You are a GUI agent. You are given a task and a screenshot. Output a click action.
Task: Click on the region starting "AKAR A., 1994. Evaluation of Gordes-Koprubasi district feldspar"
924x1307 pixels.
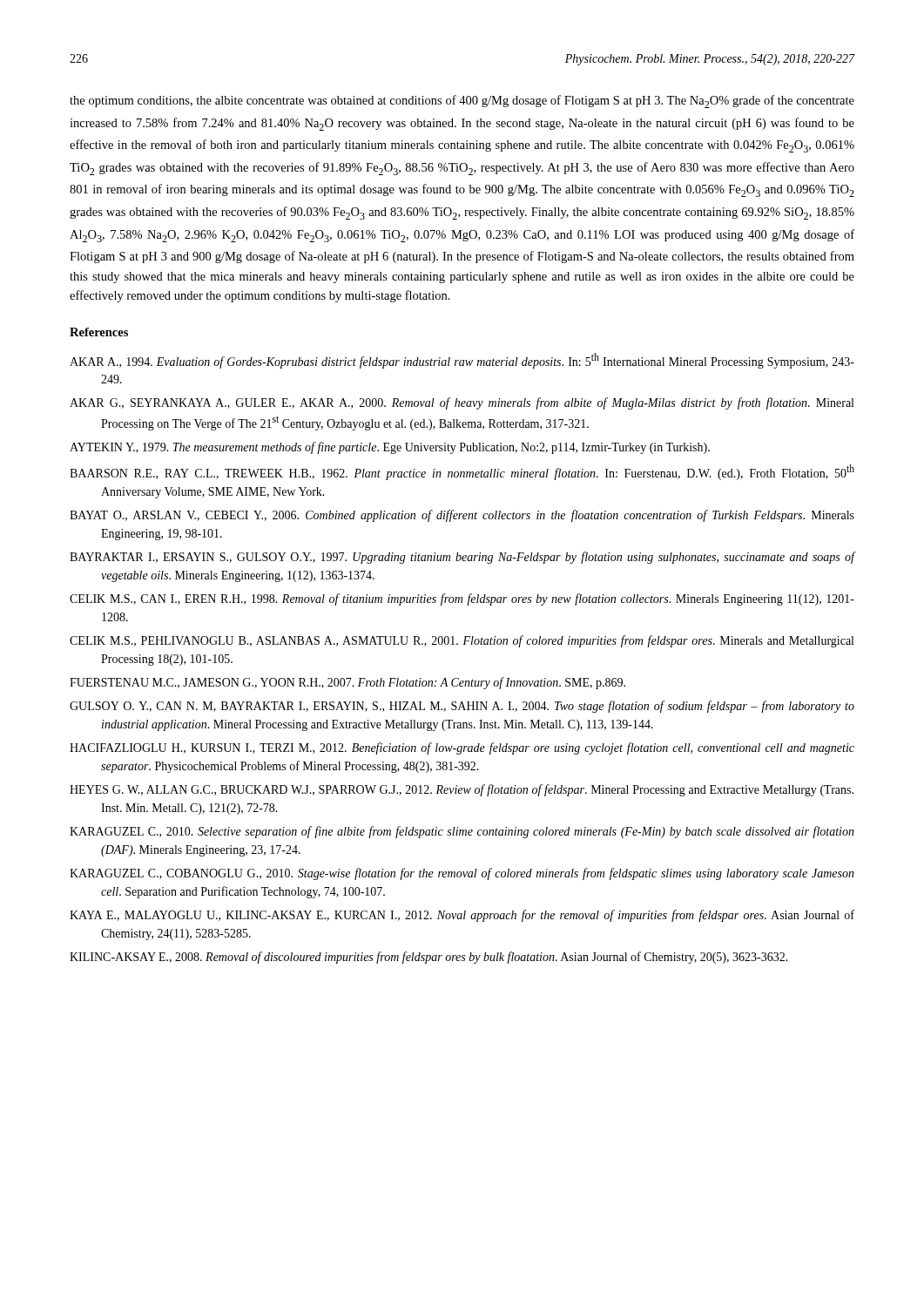tap(462, 369)
